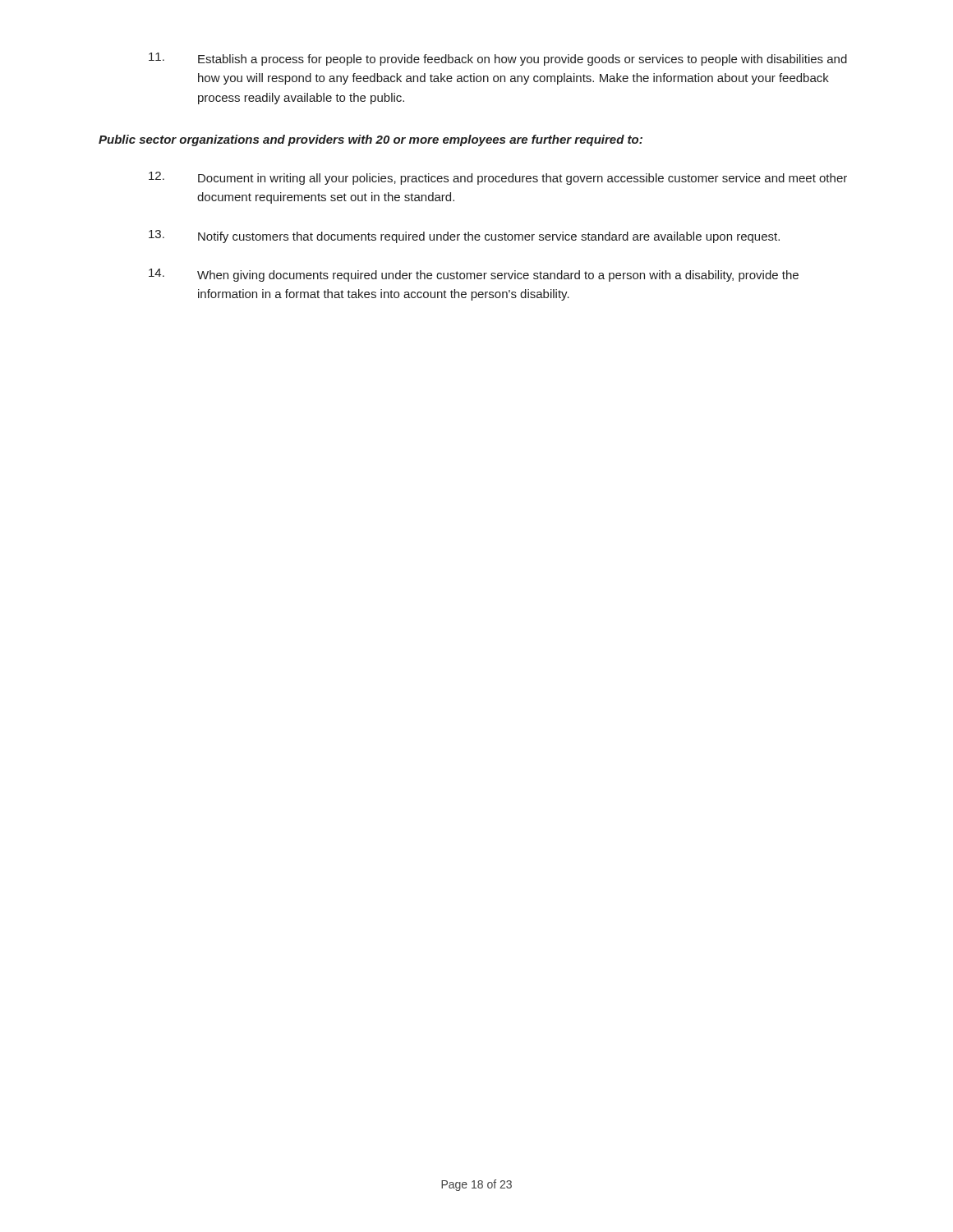This screenshot has width=953, height=1232.
Task: Select the list item that says "11. Establish a"
Action: tap(501, 78)
